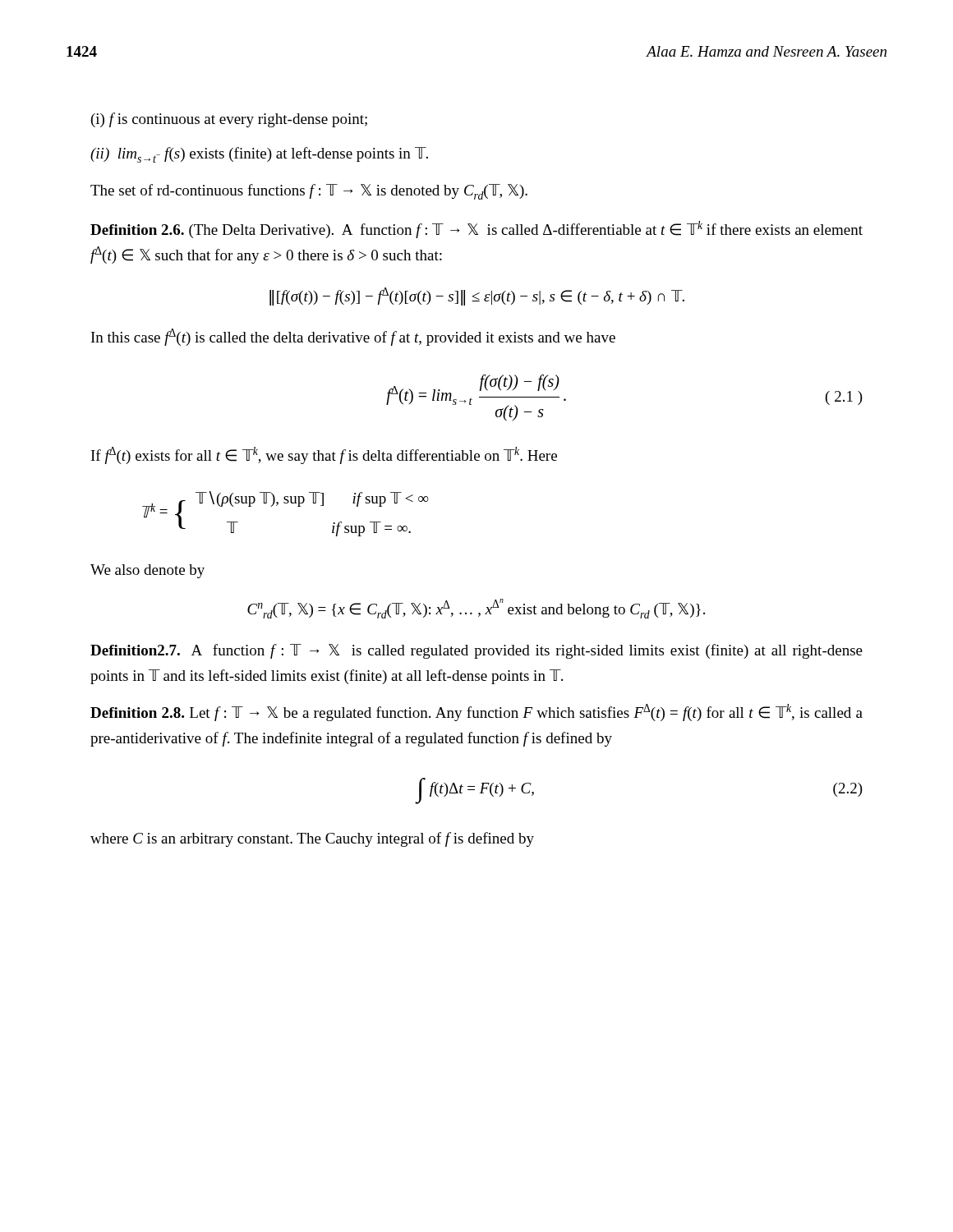Screen dimensions: 1232x953
Task: Select the text block starting "Definition2.7. A function f : 𝕋 → 𝕏"
Action: click(476, 663)
